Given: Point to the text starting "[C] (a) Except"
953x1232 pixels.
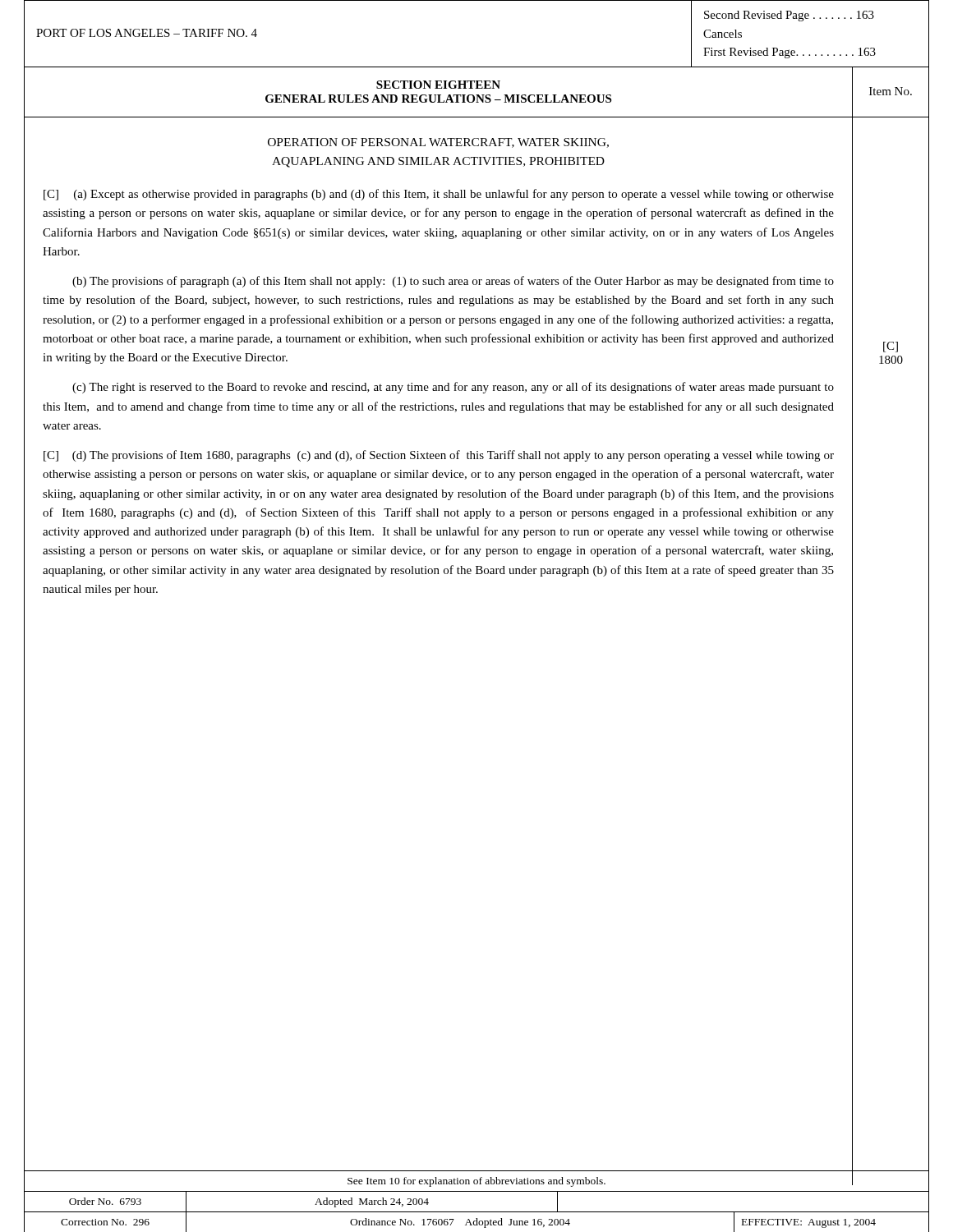Looking at the screenshot, I should [x=438, y=222].
